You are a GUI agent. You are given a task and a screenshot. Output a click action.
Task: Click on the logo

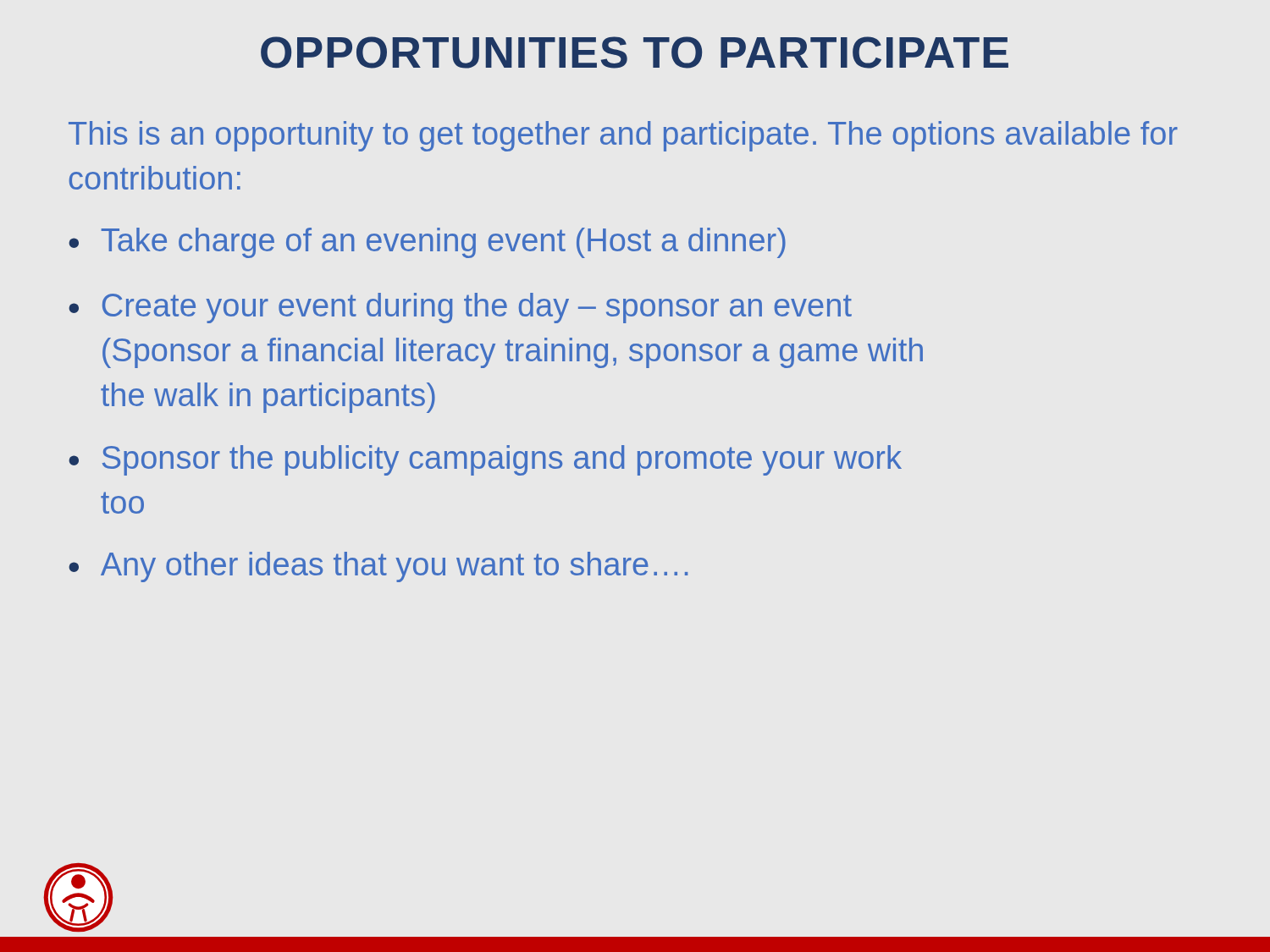[x=78, y=899]
